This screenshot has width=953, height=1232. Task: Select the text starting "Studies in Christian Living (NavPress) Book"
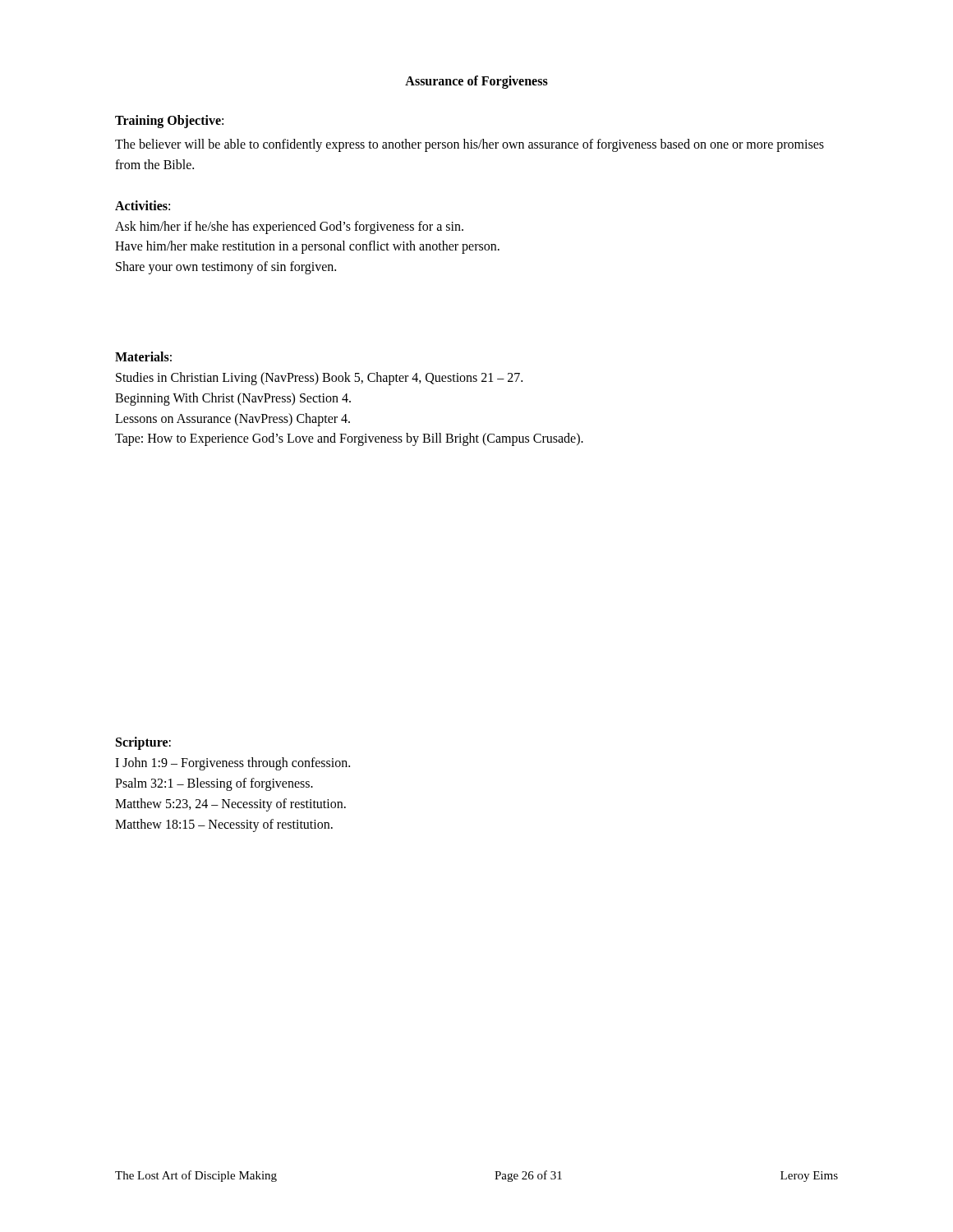click(x=349, y=408)
